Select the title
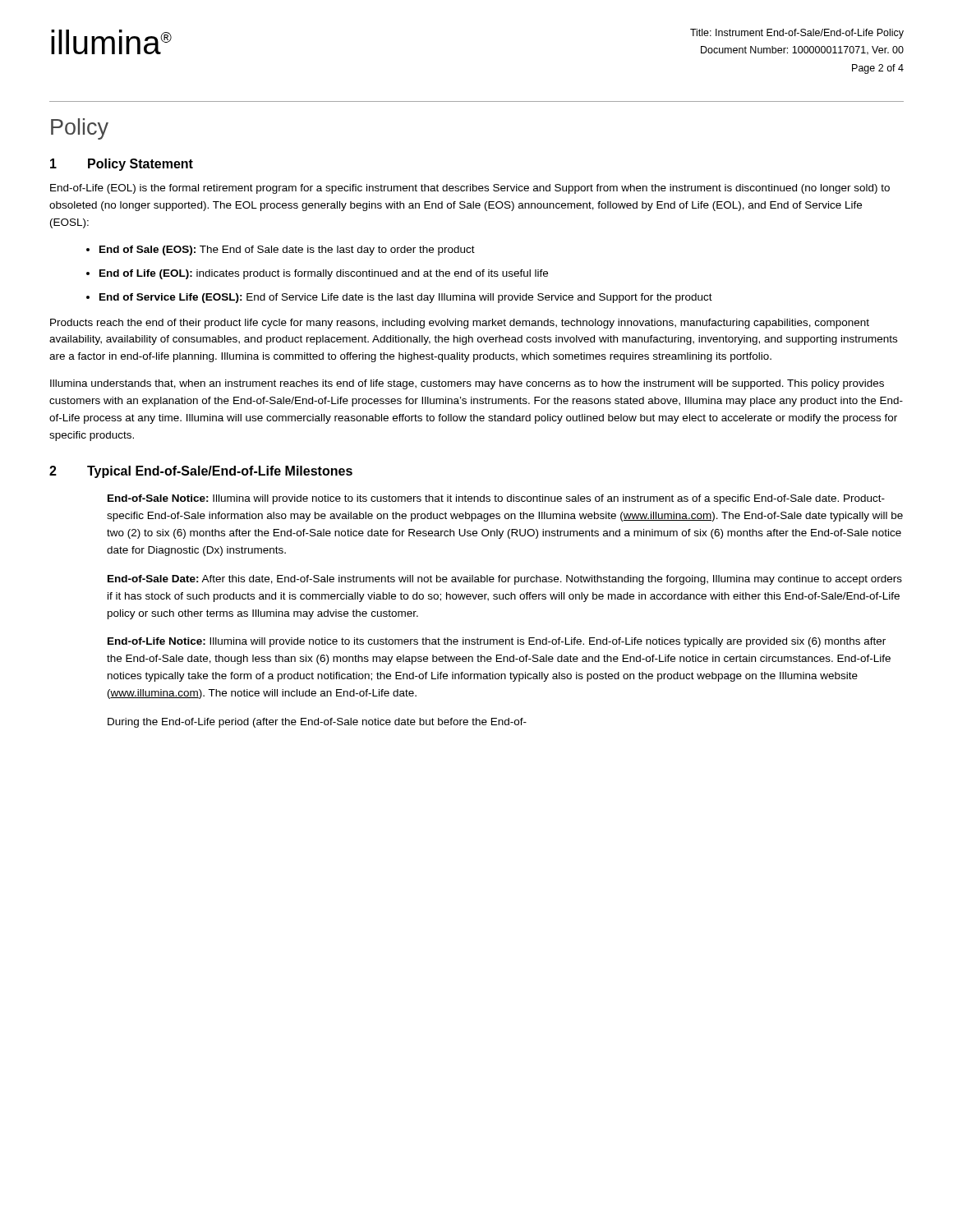 [x=79, y=127]
